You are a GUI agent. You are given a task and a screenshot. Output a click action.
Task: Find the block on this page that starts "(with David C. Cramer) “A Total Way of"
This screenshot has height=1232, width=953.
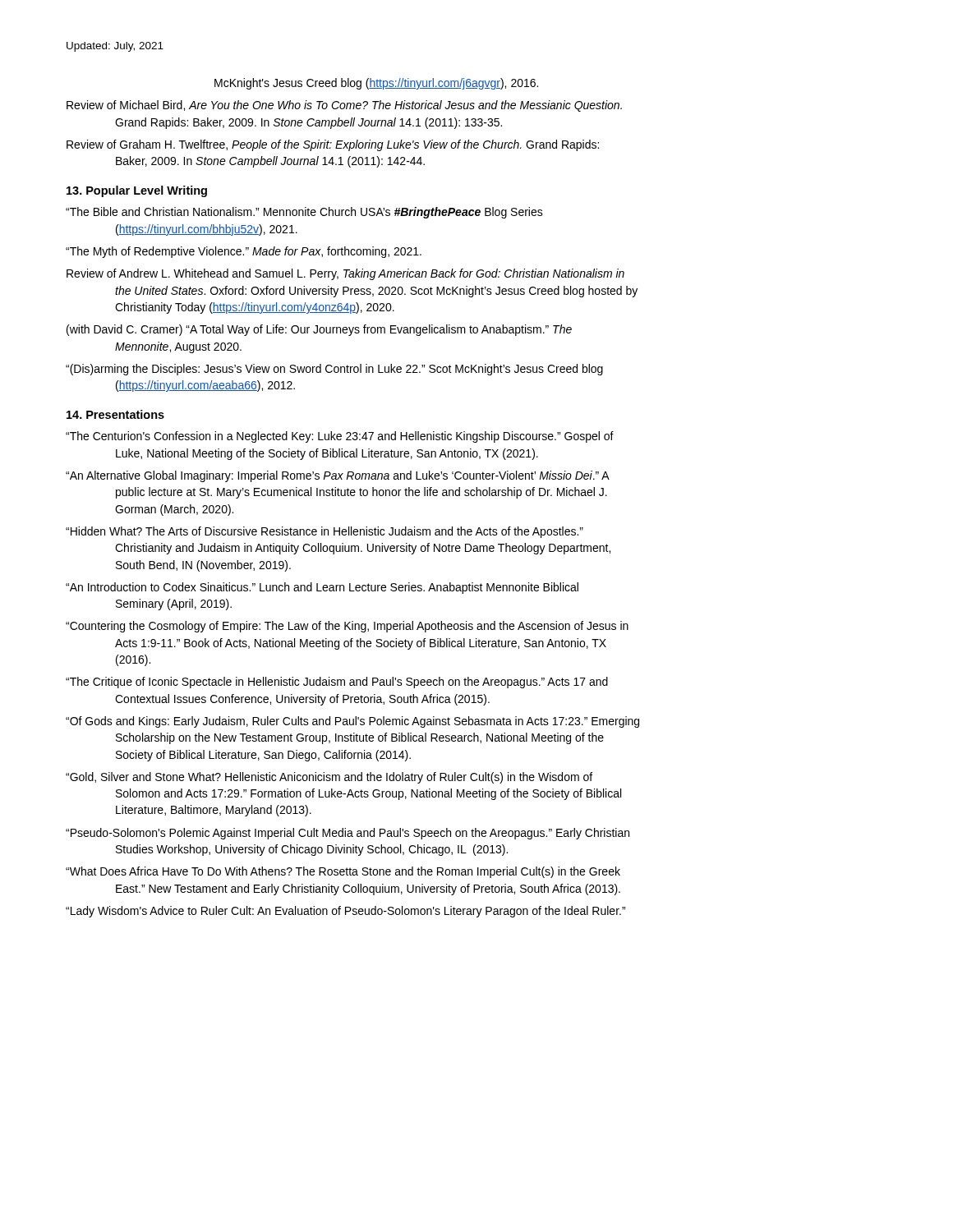coord(501,339)
